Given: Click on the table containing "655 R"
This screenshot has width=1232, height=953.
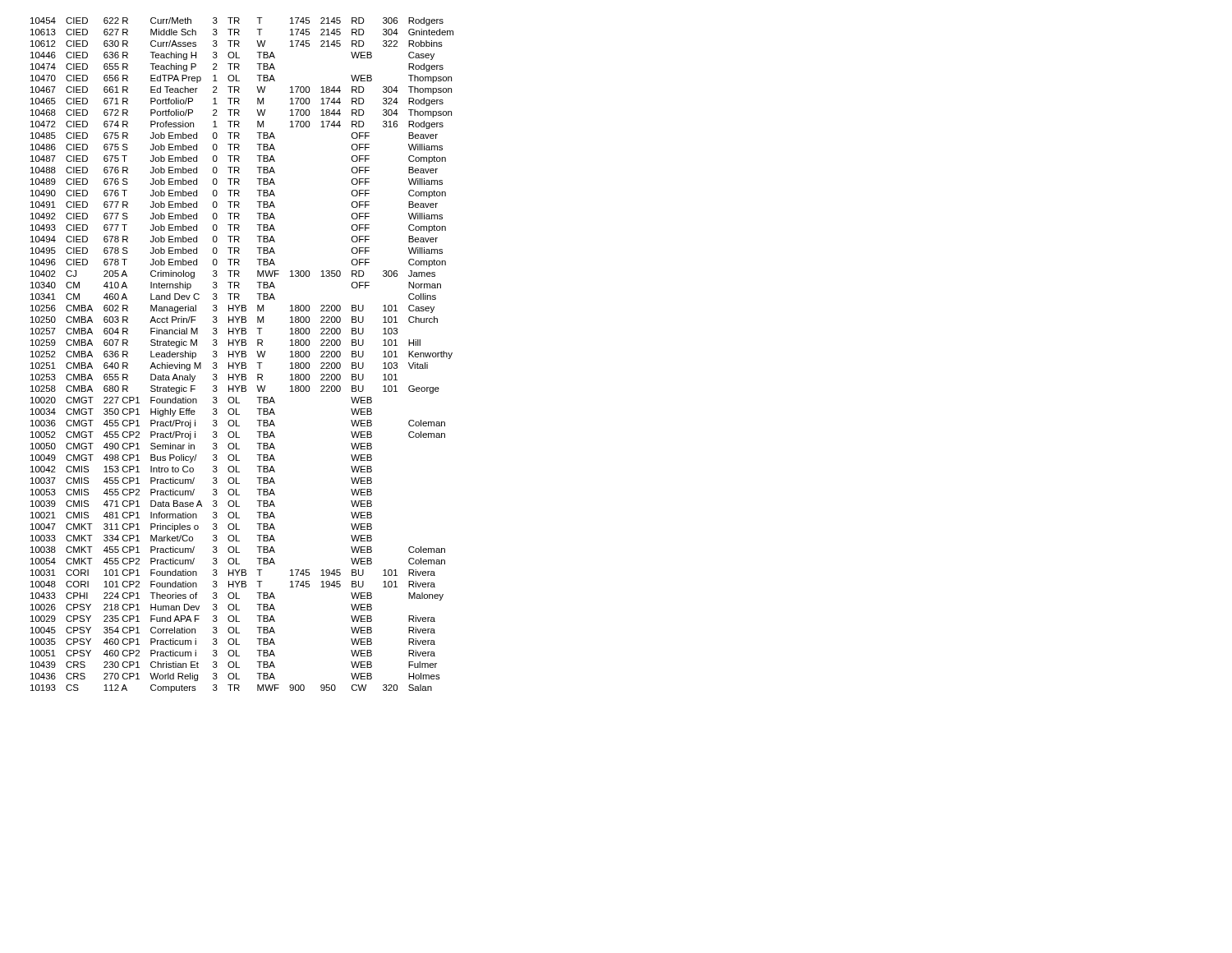Looking at the screenshot, I should (x=624, y=354).
